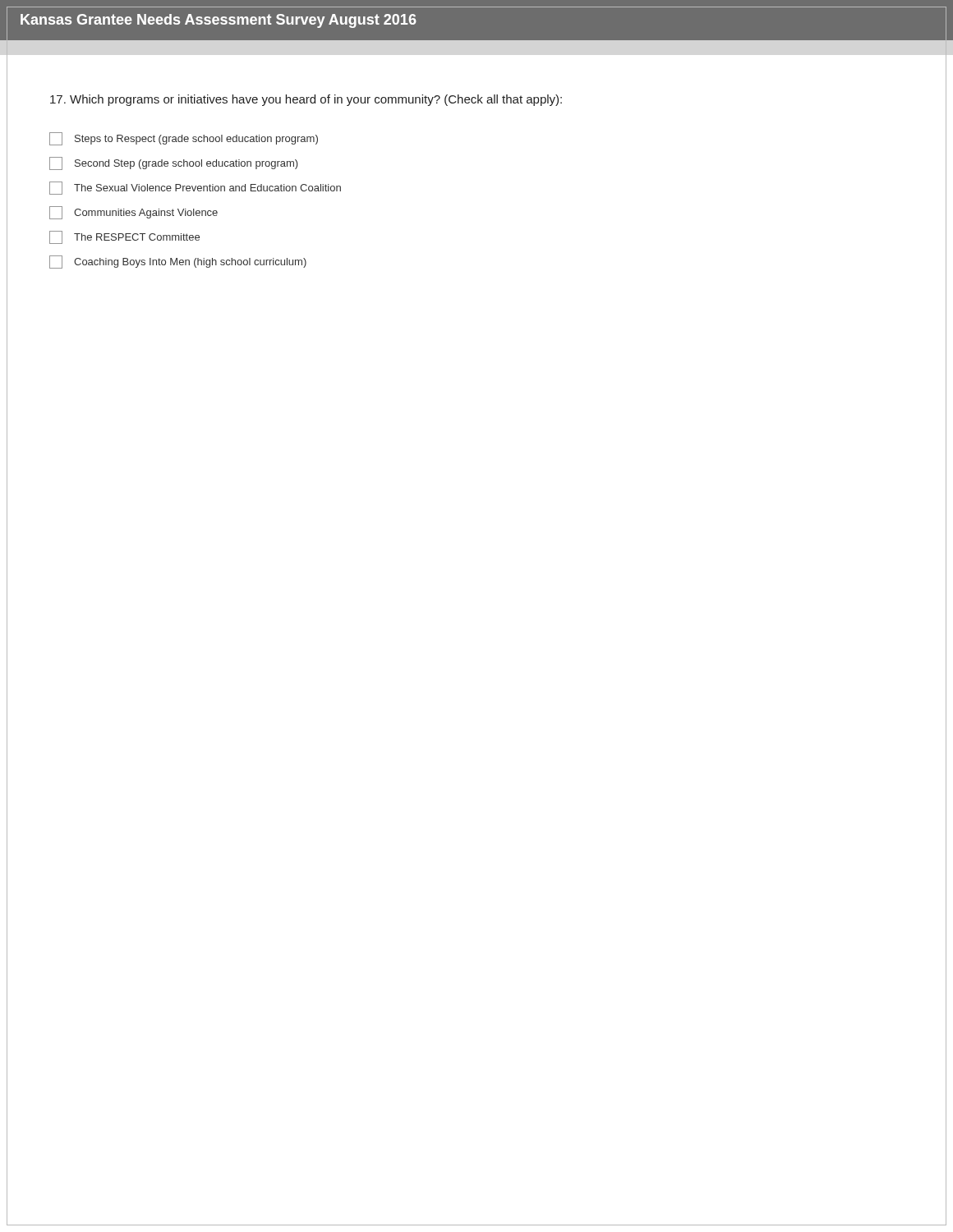
Task: Navigate to the passage starting "Which programs or initiatives have you heard of"
Action: tap(306, 99)
